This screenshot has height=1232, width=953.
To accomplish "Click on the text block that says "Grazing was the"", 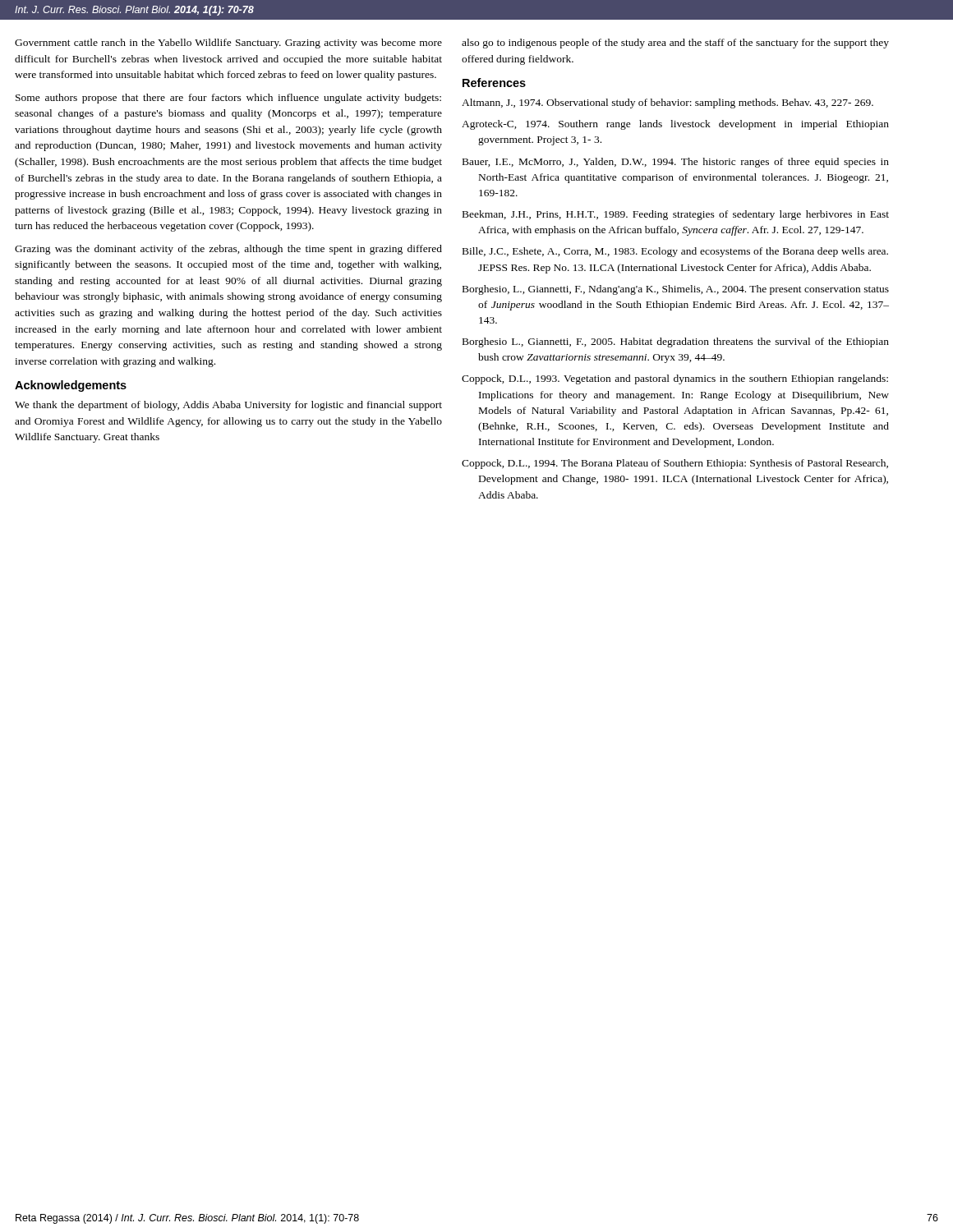I will pyautogui.click(x=228, y=305).
